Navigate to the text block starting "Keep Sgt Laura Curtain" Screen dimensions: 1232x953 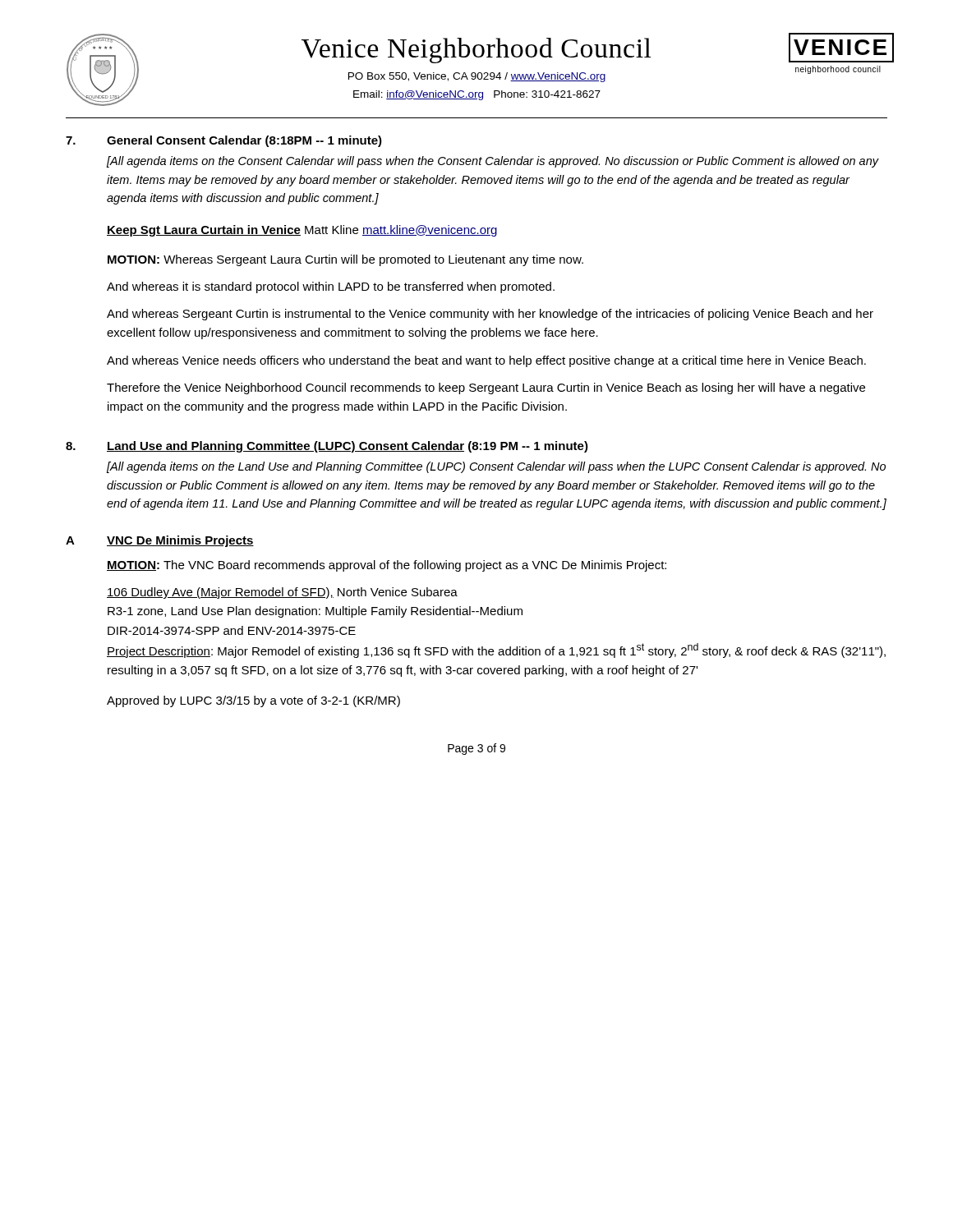point(302,229)
